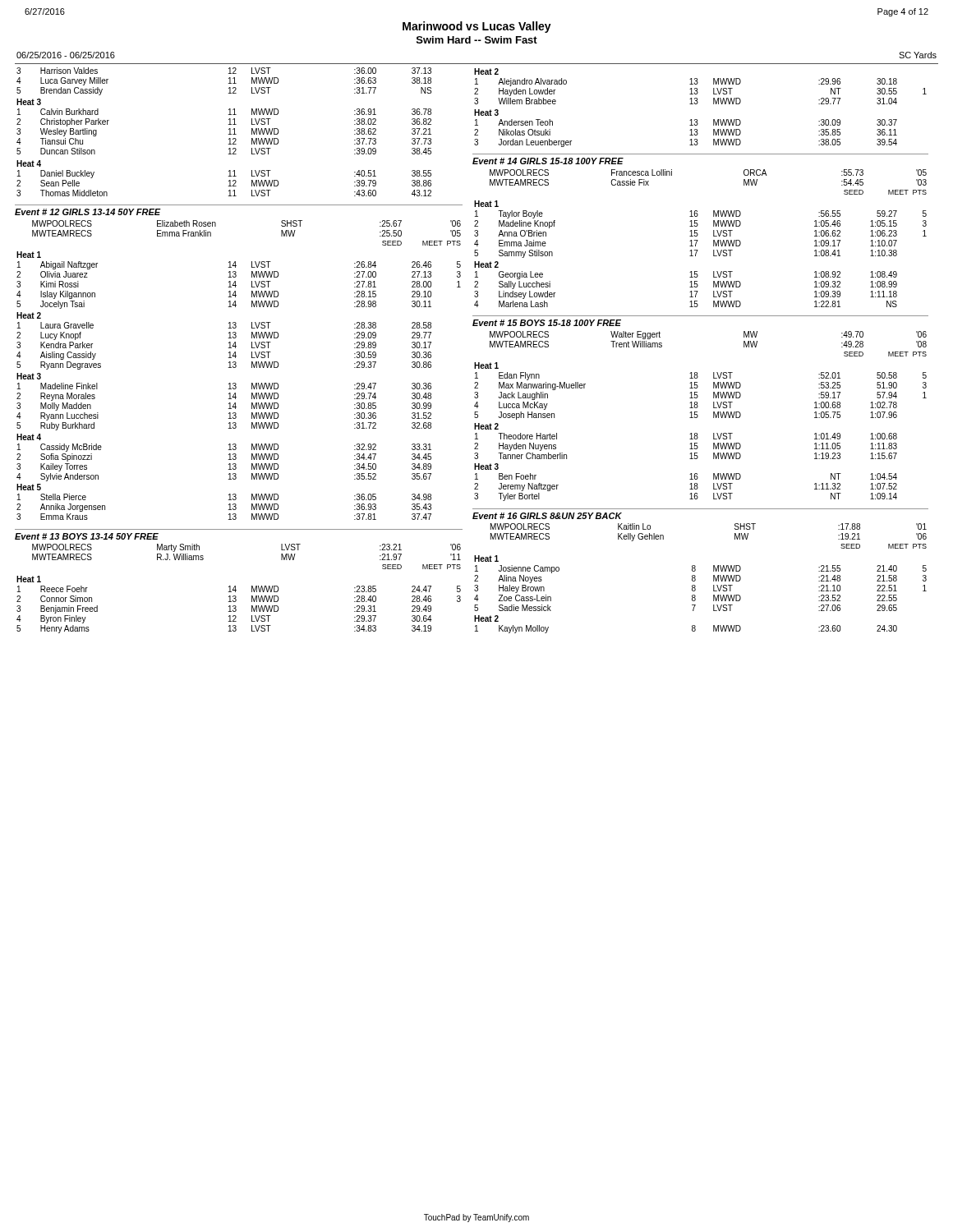The image size is (953, 1232).
Task: Find the section header containing "Event # 14 GIRLS"
Action: 548,161
